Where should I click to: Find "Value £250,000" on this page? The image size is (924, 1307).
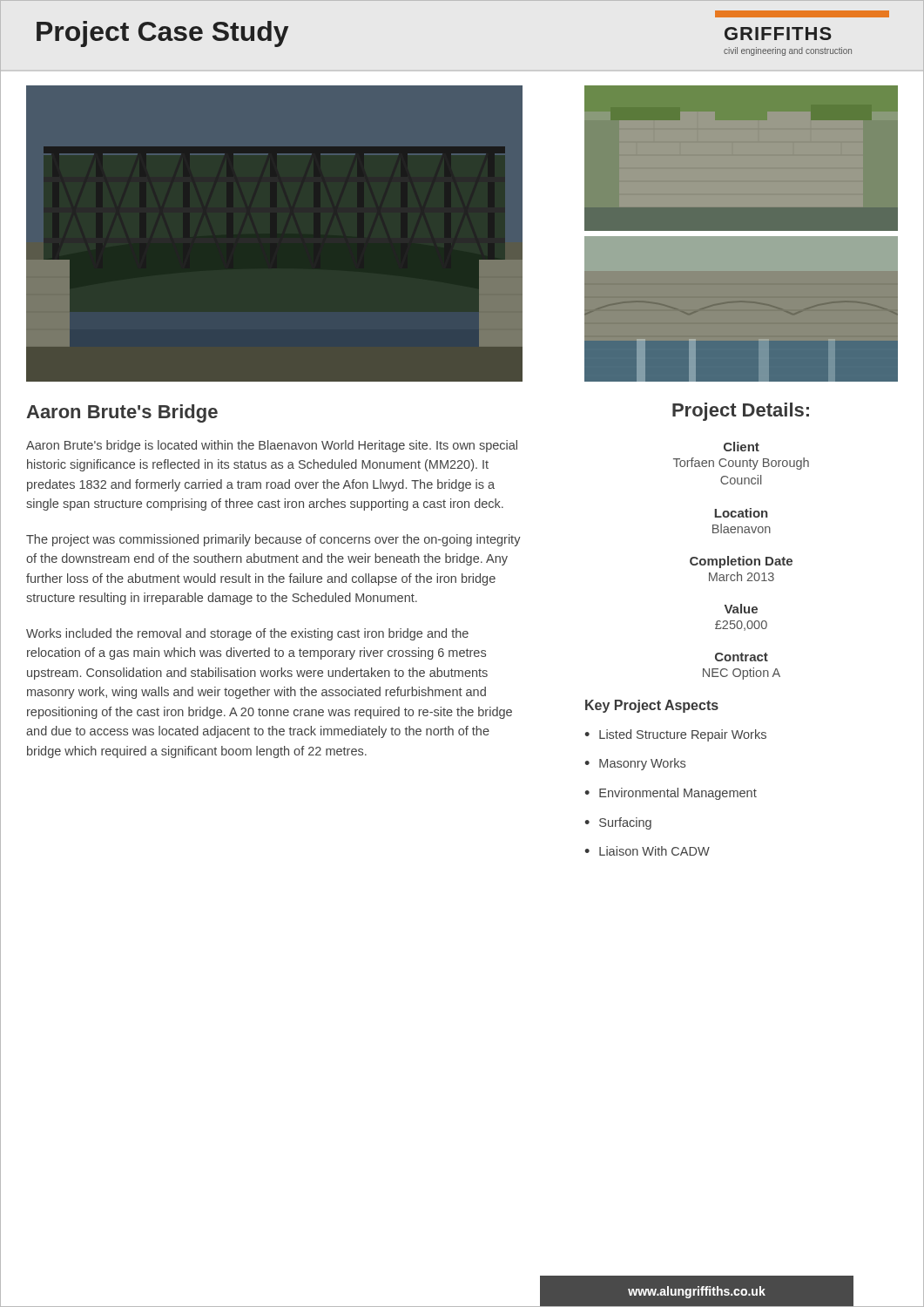(x=741, y=618)
